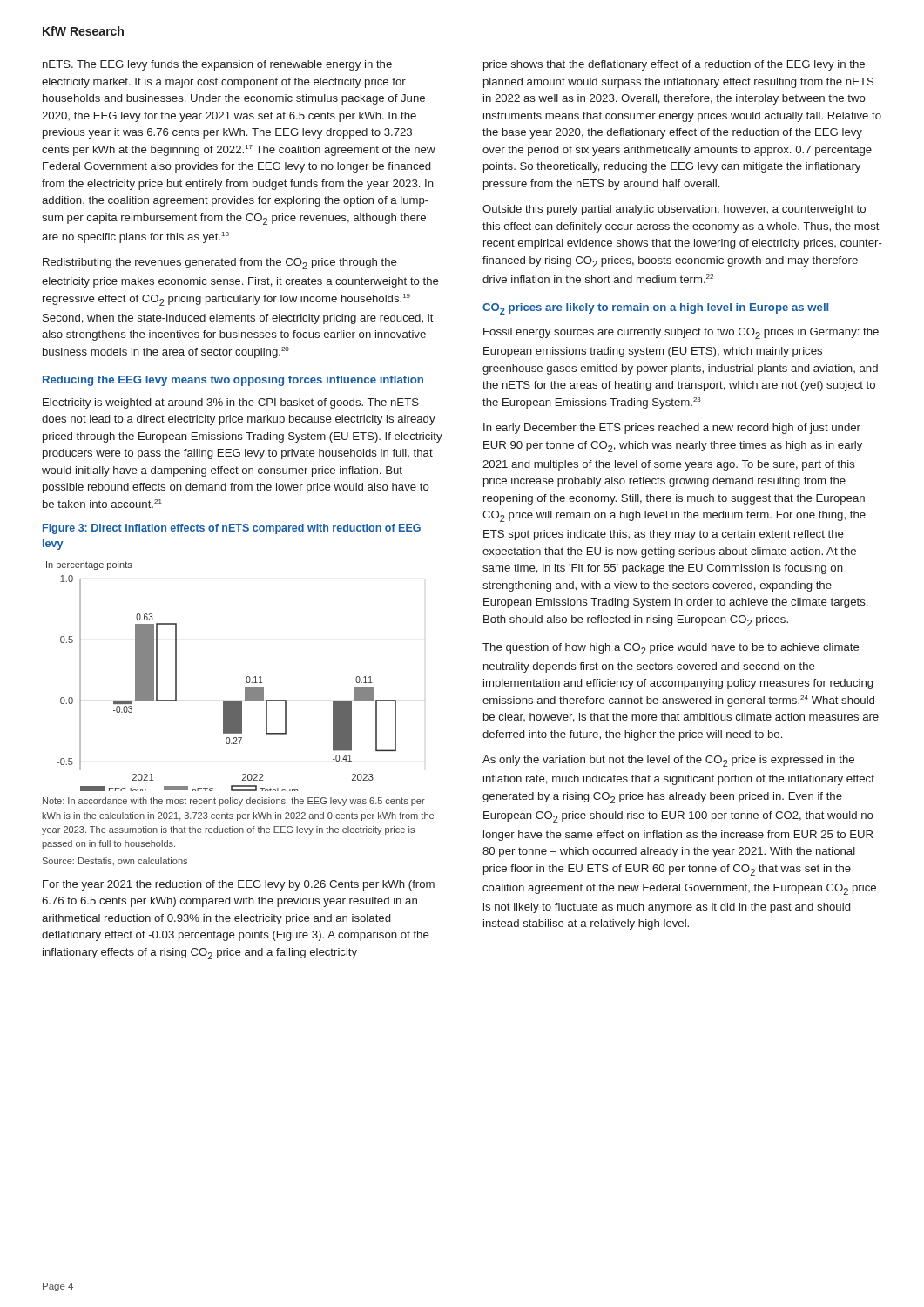Locate the text block starting "price shows that the"
924x1307 pixels.
pos(683,124)
